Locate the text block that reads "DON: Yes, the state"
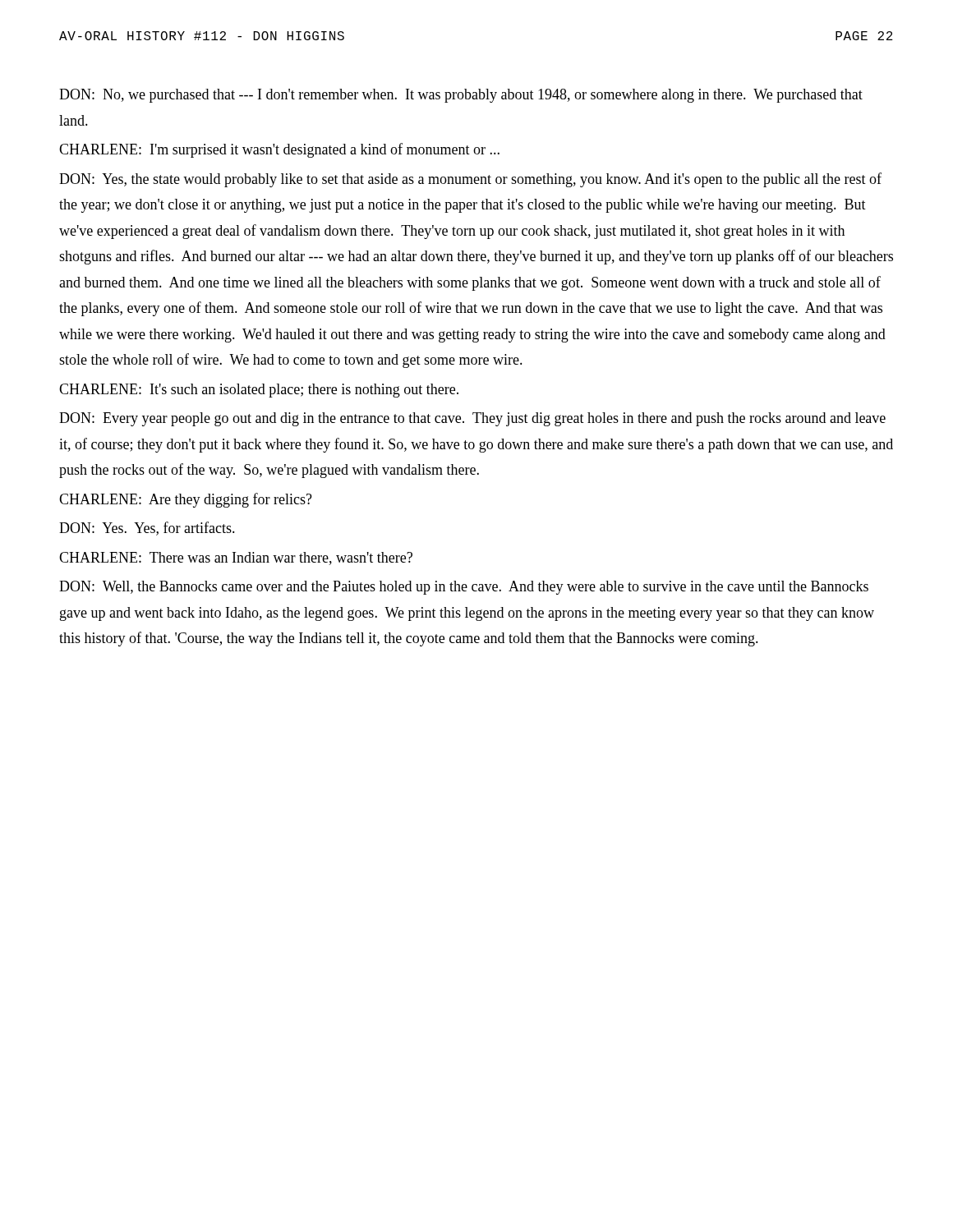Screen dimensions: 1232x953 coord(476,269)
